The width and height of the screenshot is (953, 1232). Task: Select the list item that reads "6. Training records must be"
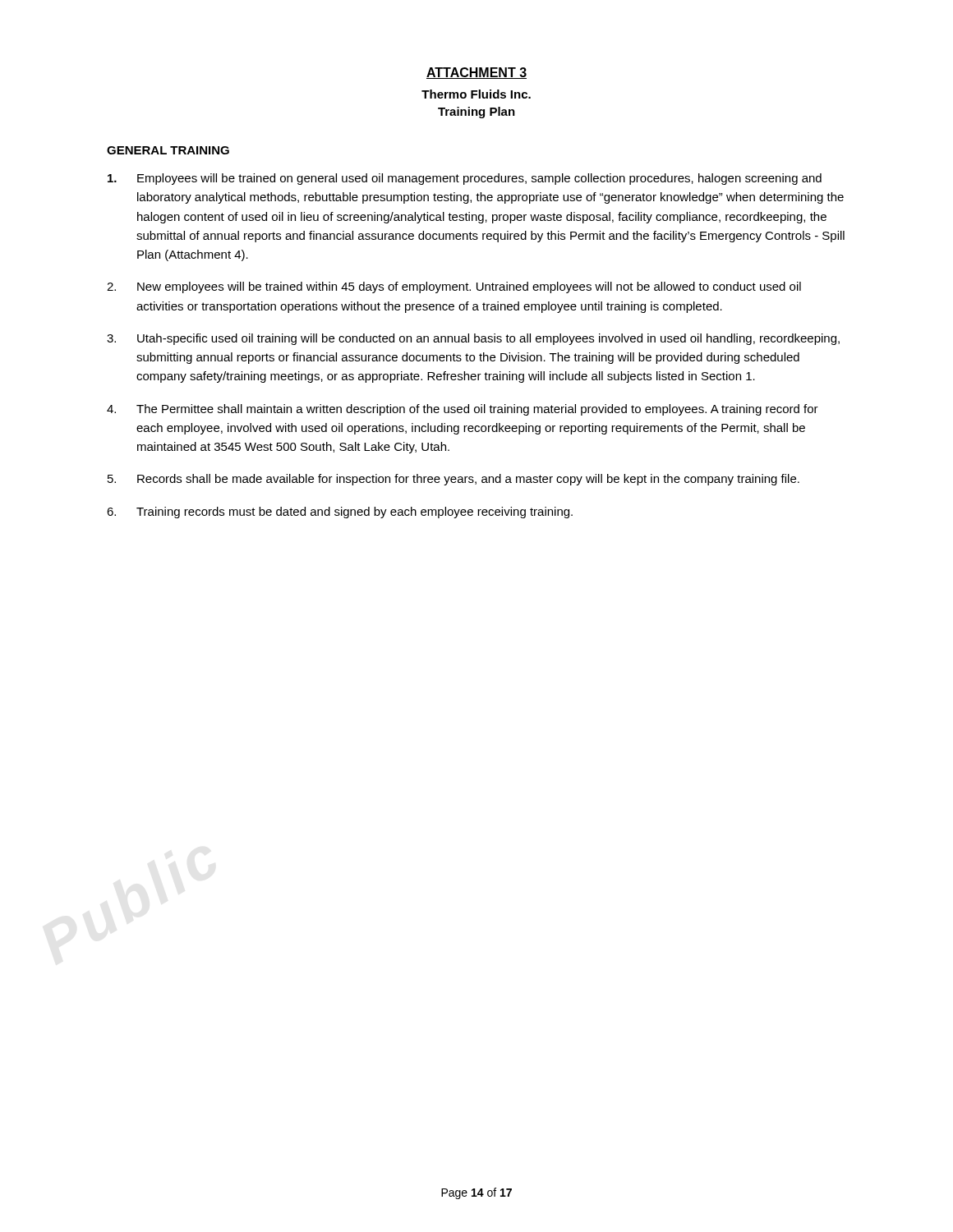point(476,511)
